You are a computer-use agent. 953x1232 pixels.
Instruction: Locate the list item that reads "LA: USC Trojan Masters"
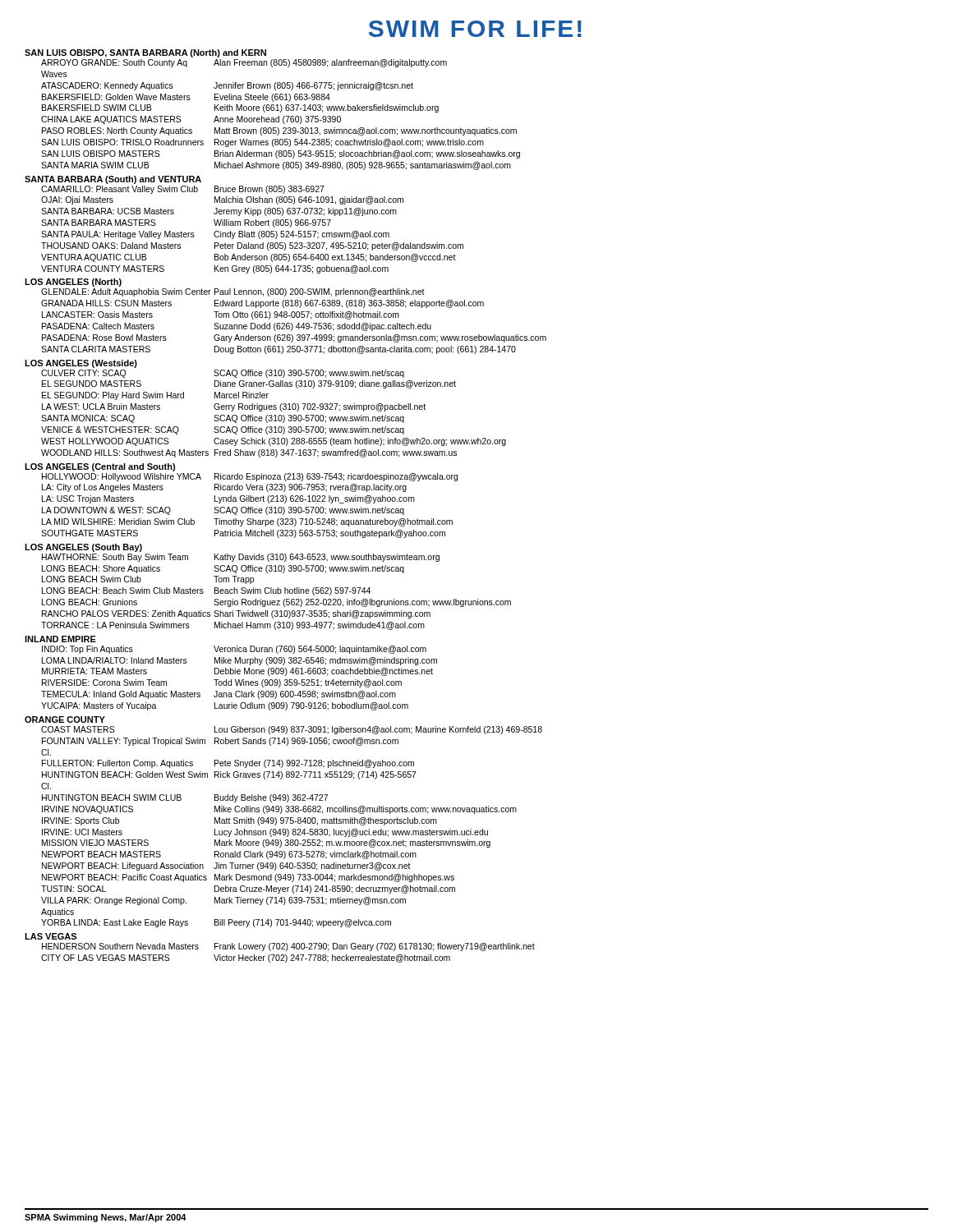[228, 499]
